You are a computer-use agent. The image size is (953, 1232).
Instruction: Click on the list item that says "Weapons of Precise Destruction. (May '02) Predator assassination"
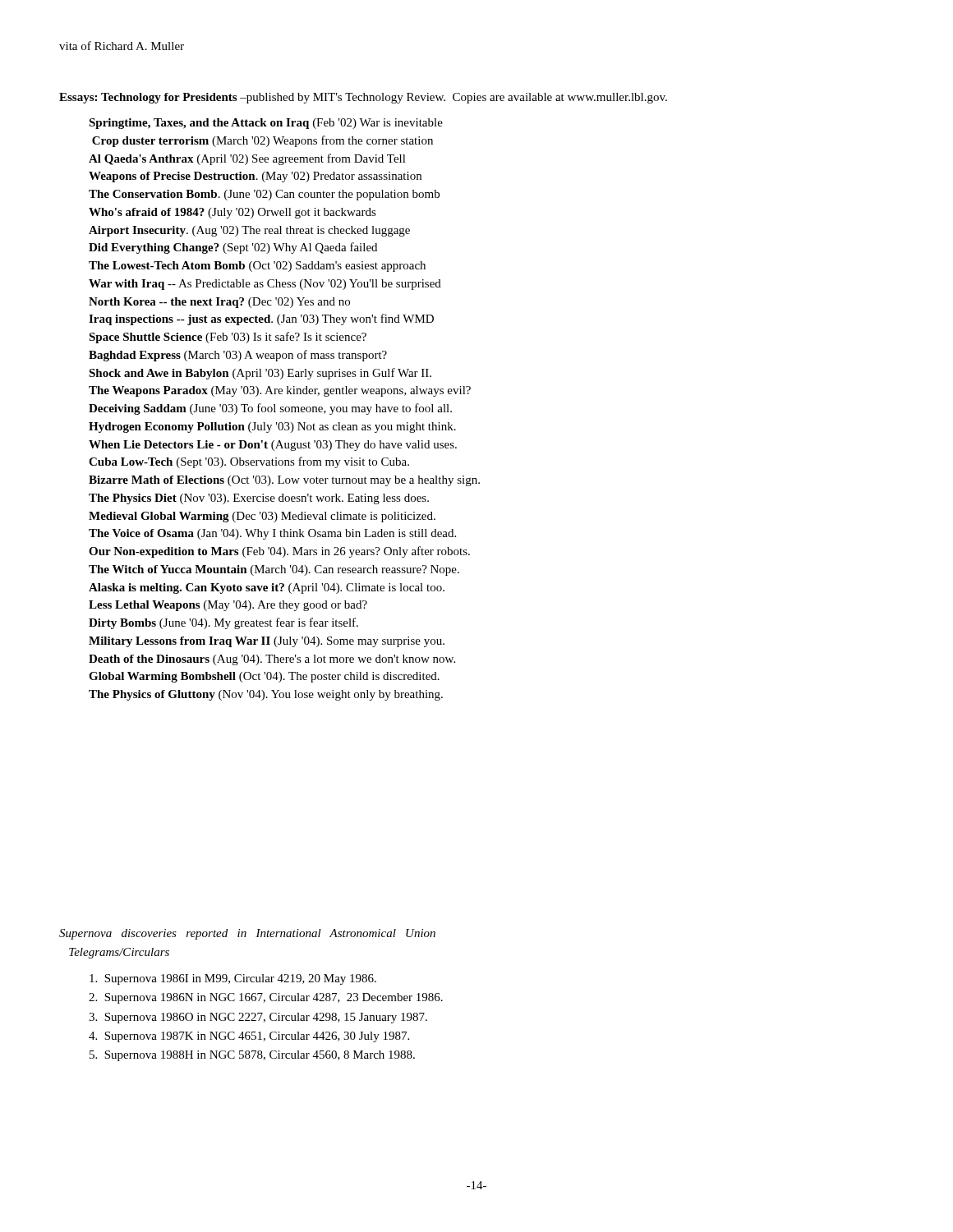tap(255, 177)
